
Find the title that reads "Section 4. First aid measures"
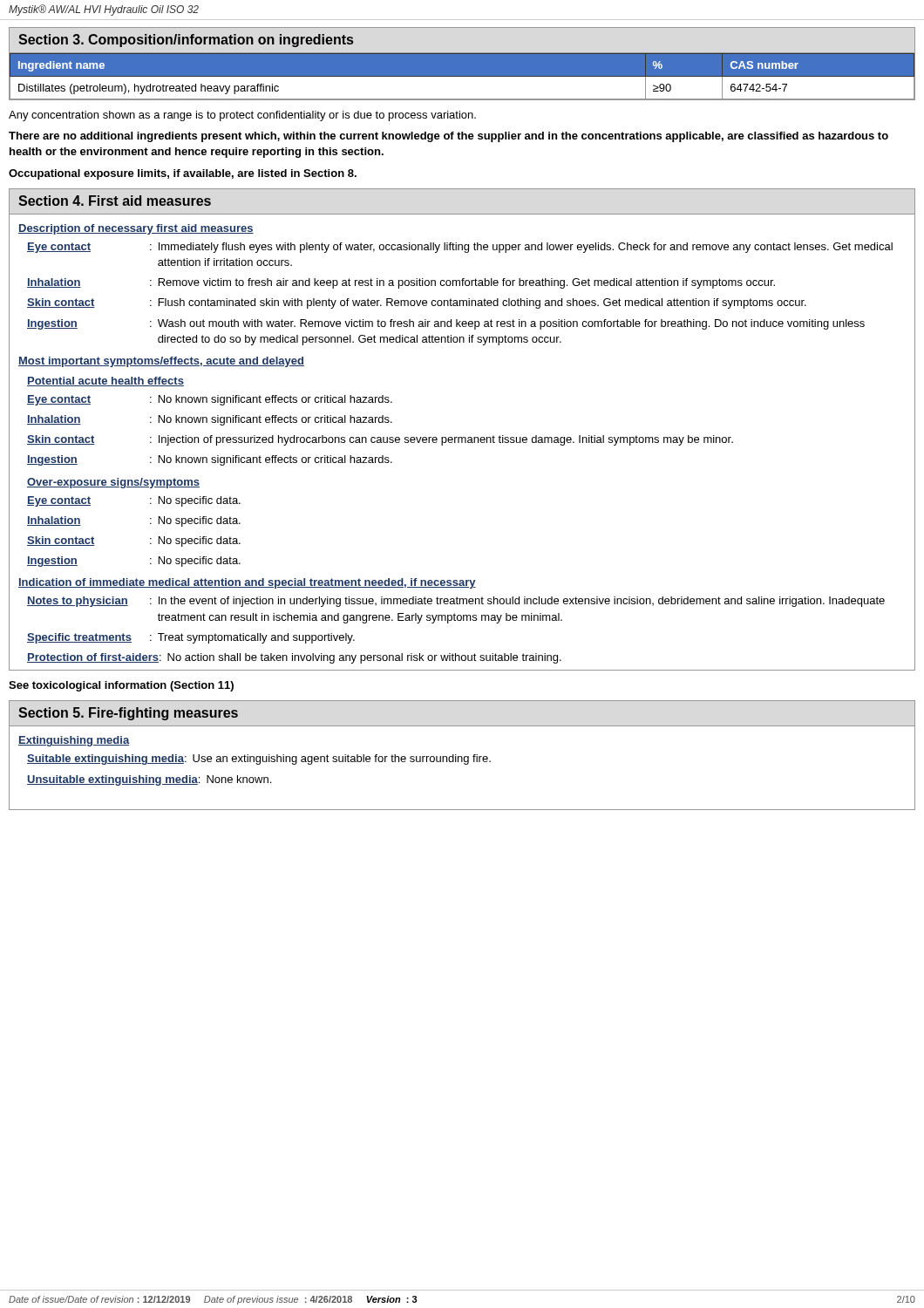[x=115, y=201]
